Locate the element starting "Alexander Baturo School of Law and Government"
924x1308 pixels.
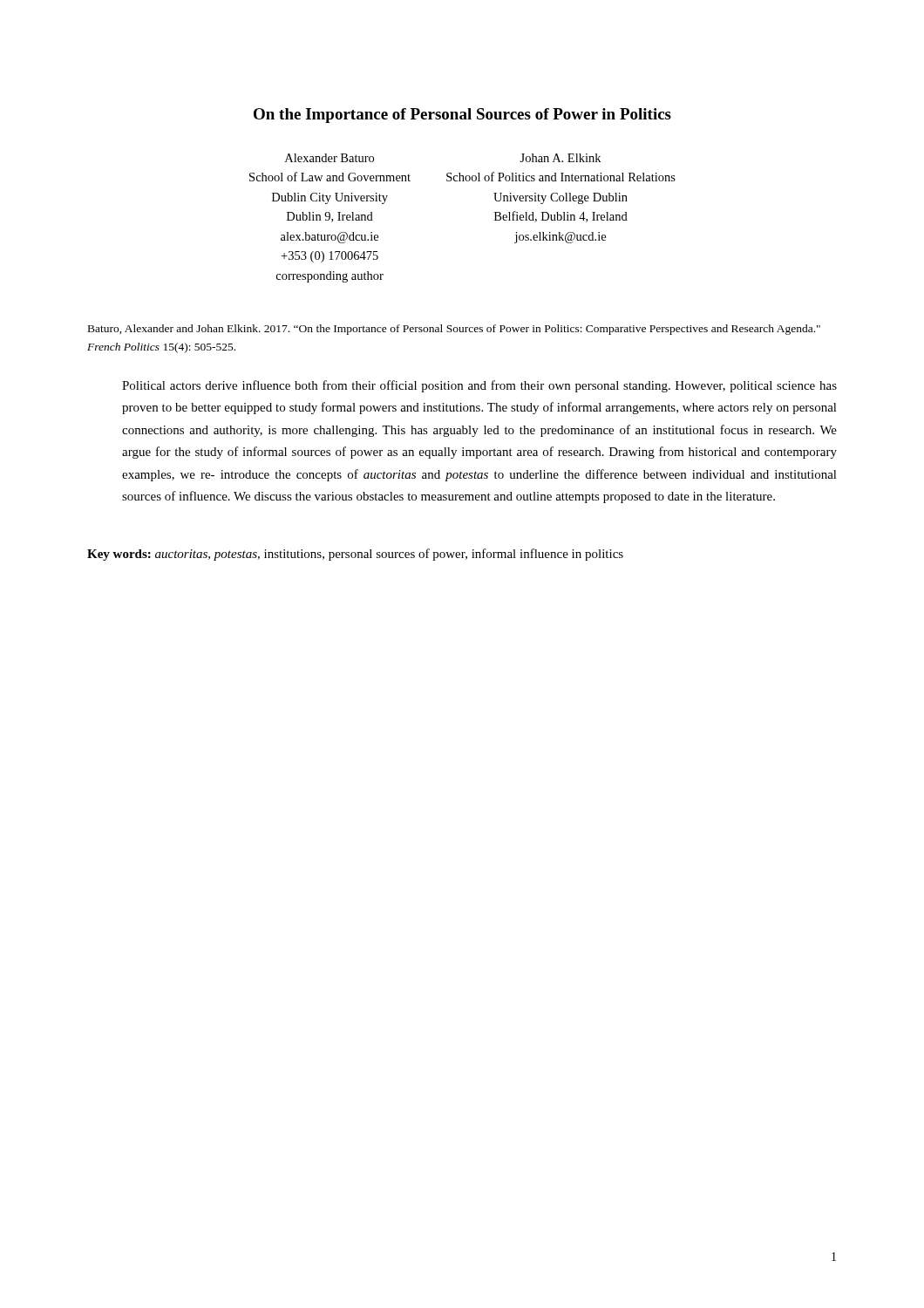coord(330,217)
